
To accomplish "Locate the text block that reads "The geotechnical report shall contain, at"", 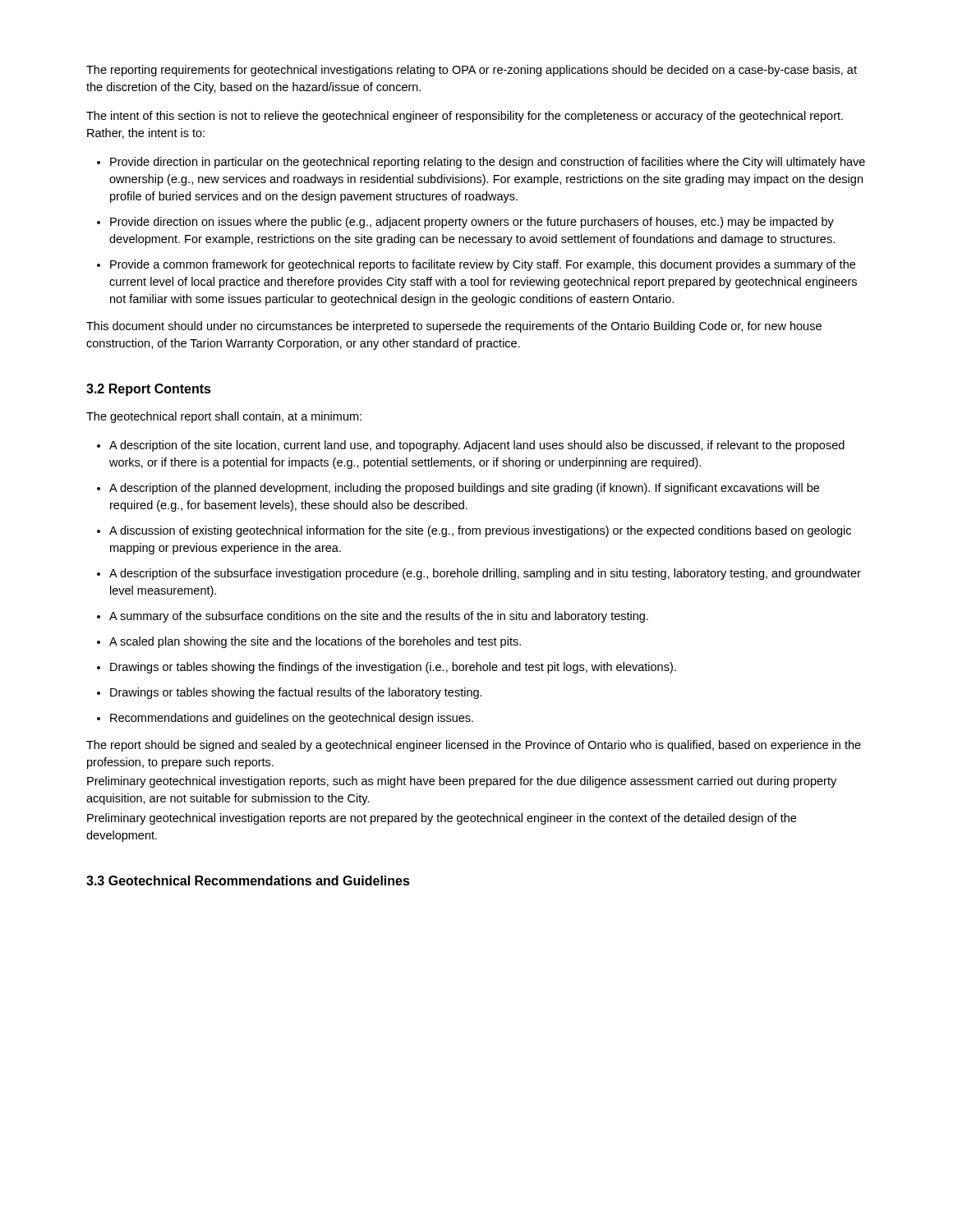I will [224, 417].
